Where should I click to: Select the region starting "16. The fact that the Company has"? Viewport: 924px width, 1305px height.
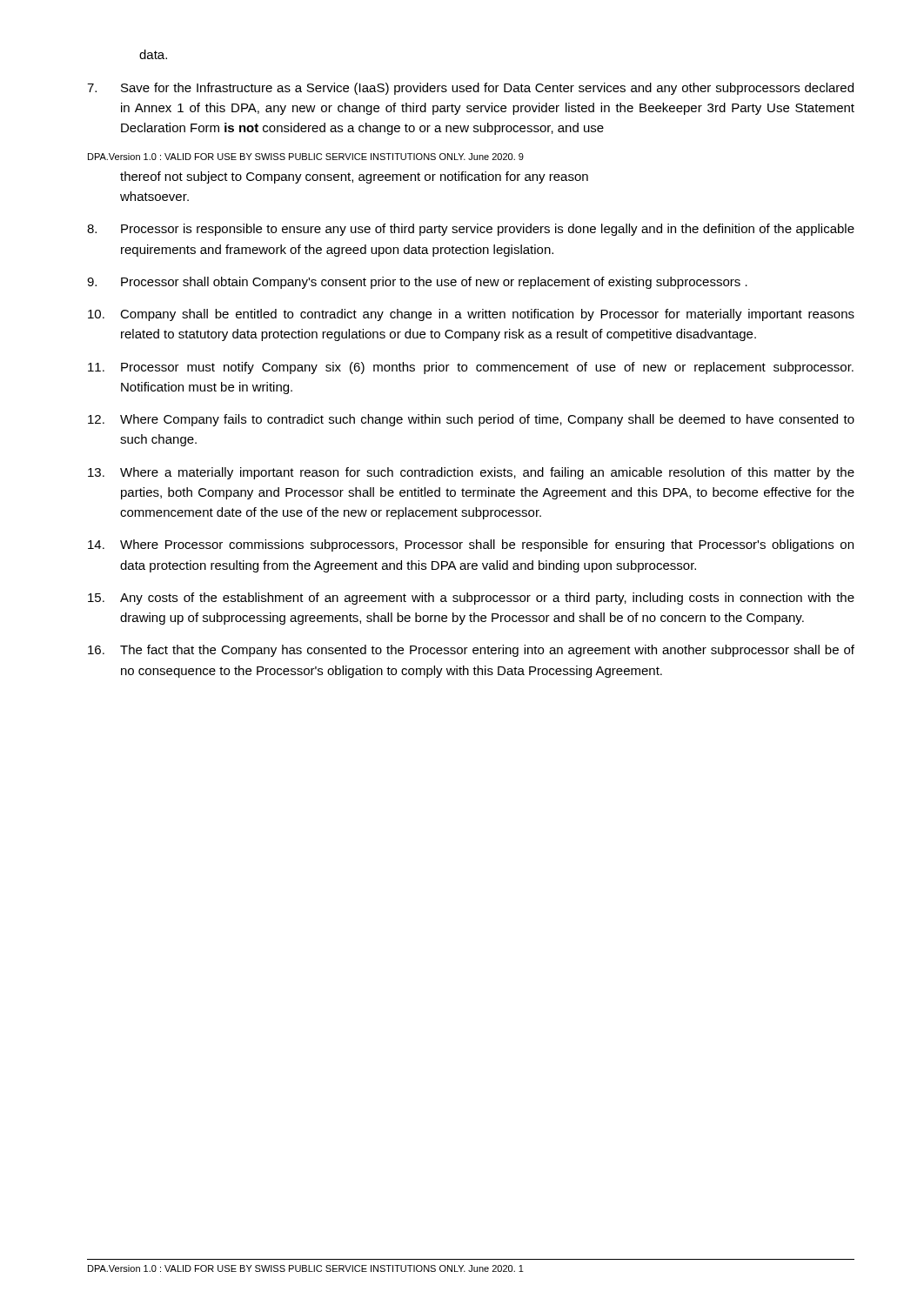(x=471, y=660)
